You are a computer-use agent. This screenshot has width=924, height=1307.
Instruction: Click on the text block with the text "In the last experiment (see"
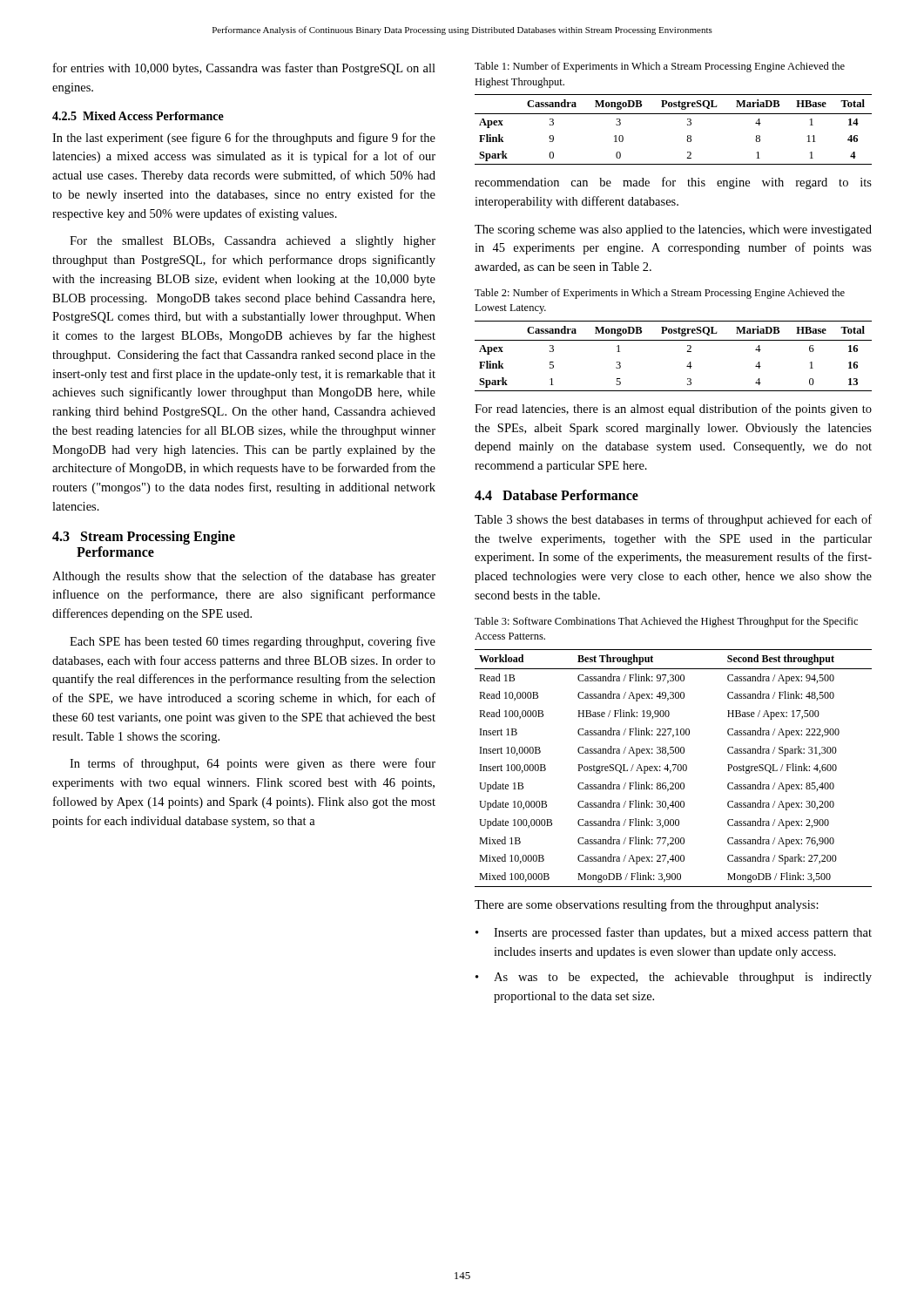click(244, 322)
